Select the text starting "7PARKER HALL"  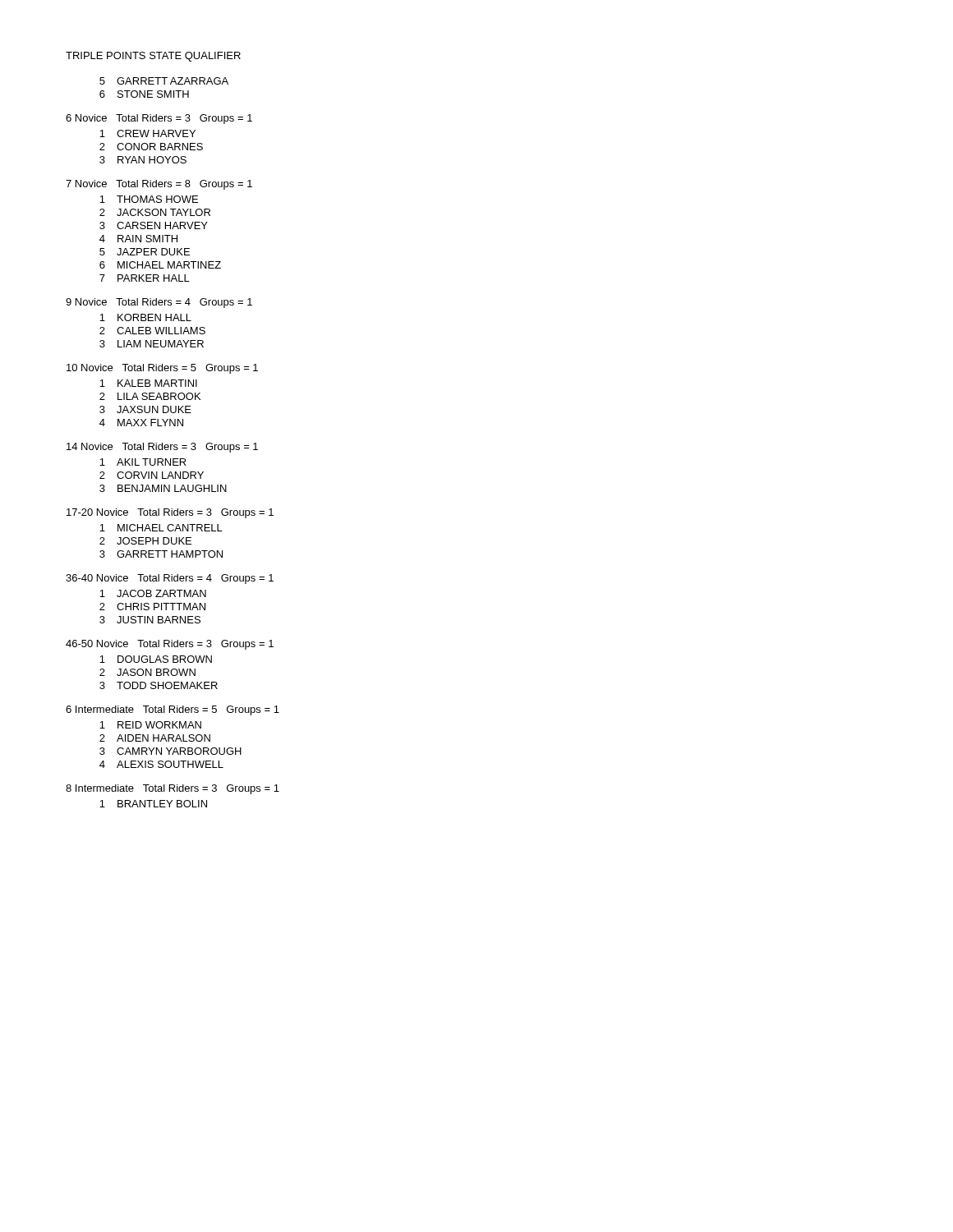(145, 278)
